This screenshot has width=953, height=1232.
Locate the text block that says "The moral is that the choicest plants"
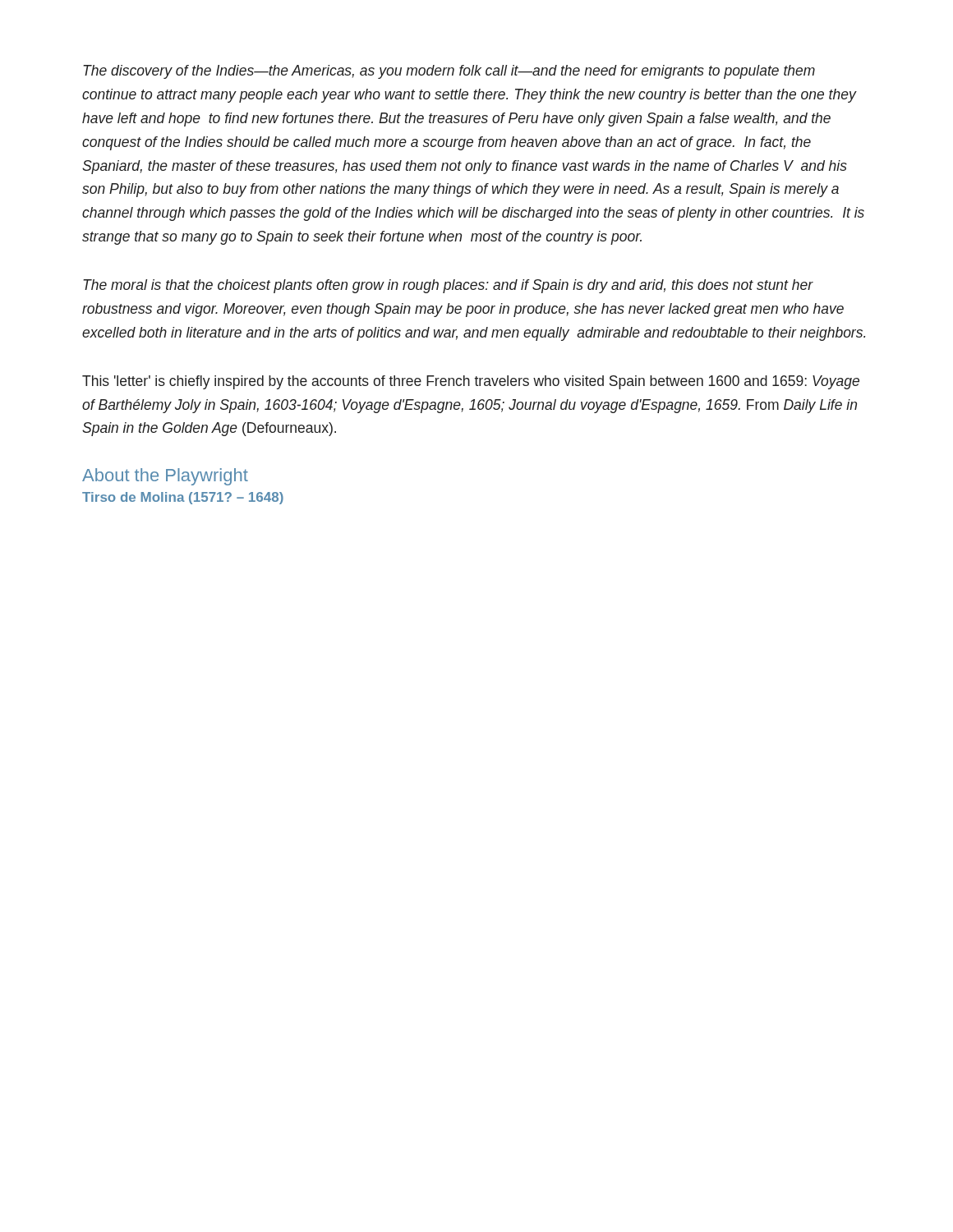point(475,309)
